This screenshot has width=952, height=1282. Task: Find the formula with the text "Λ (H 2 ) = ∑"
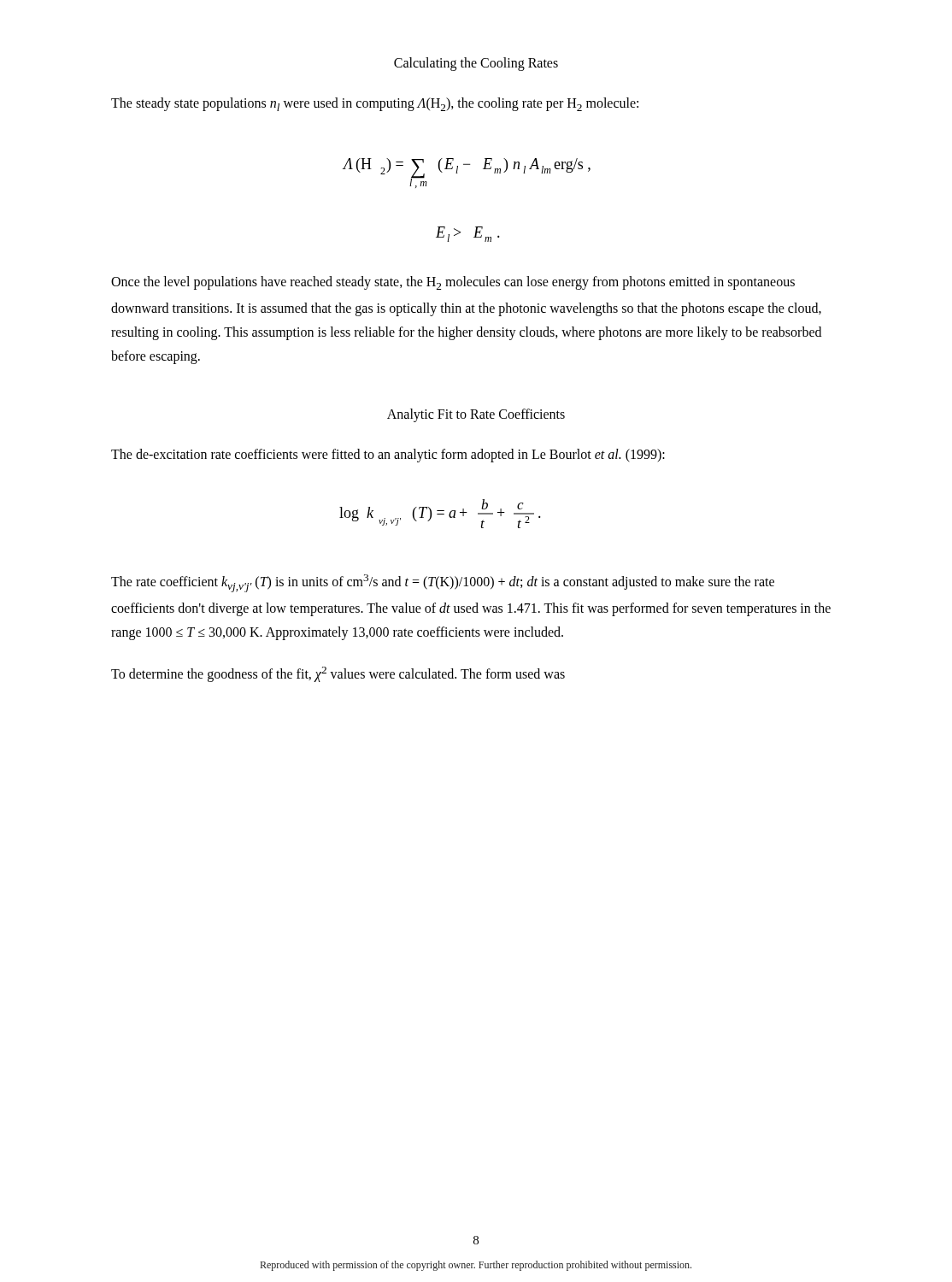476,167
